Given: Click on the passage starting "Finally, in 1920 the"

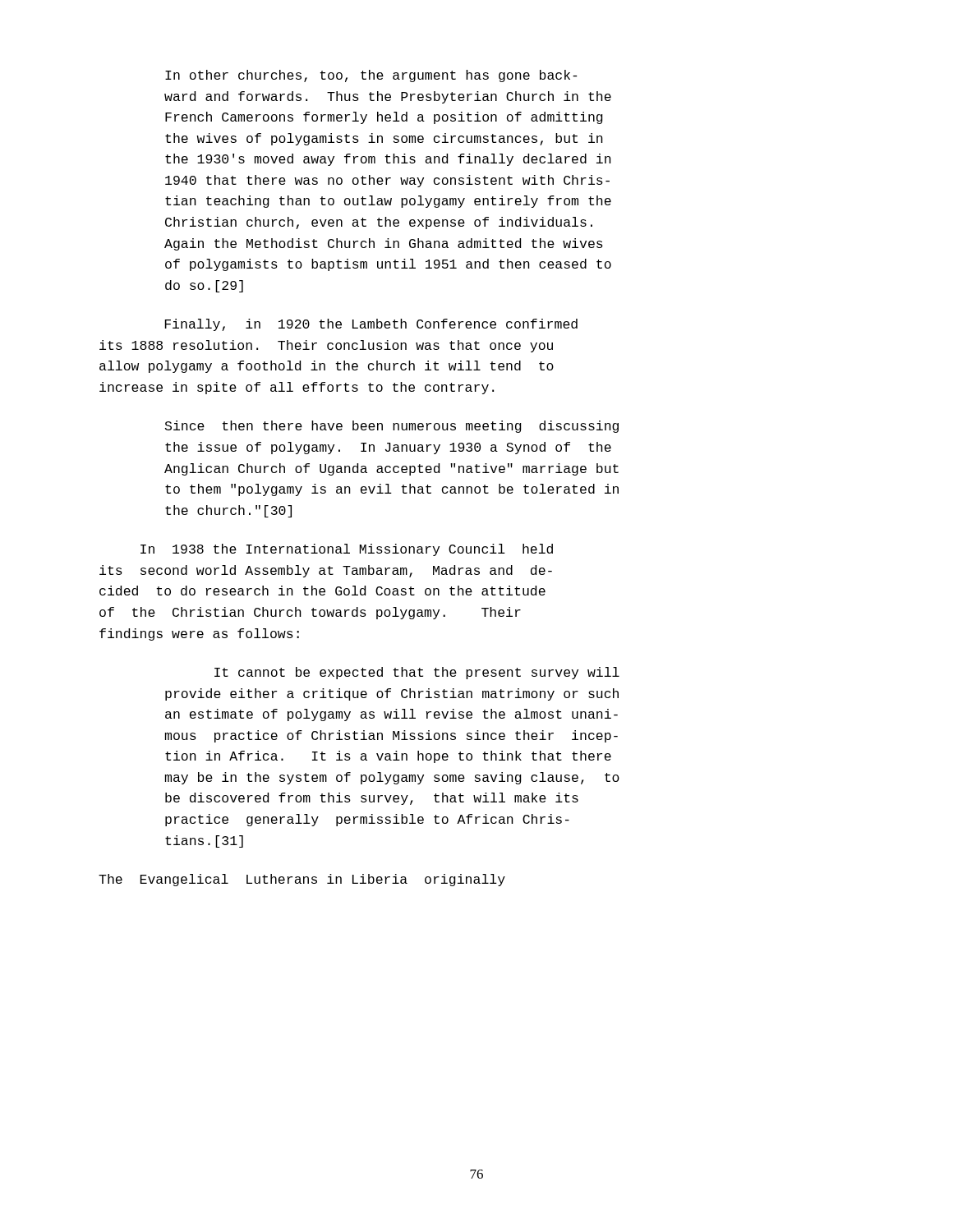Looking at the screenshot, I should pyautogui.click(x=339, y=356).
